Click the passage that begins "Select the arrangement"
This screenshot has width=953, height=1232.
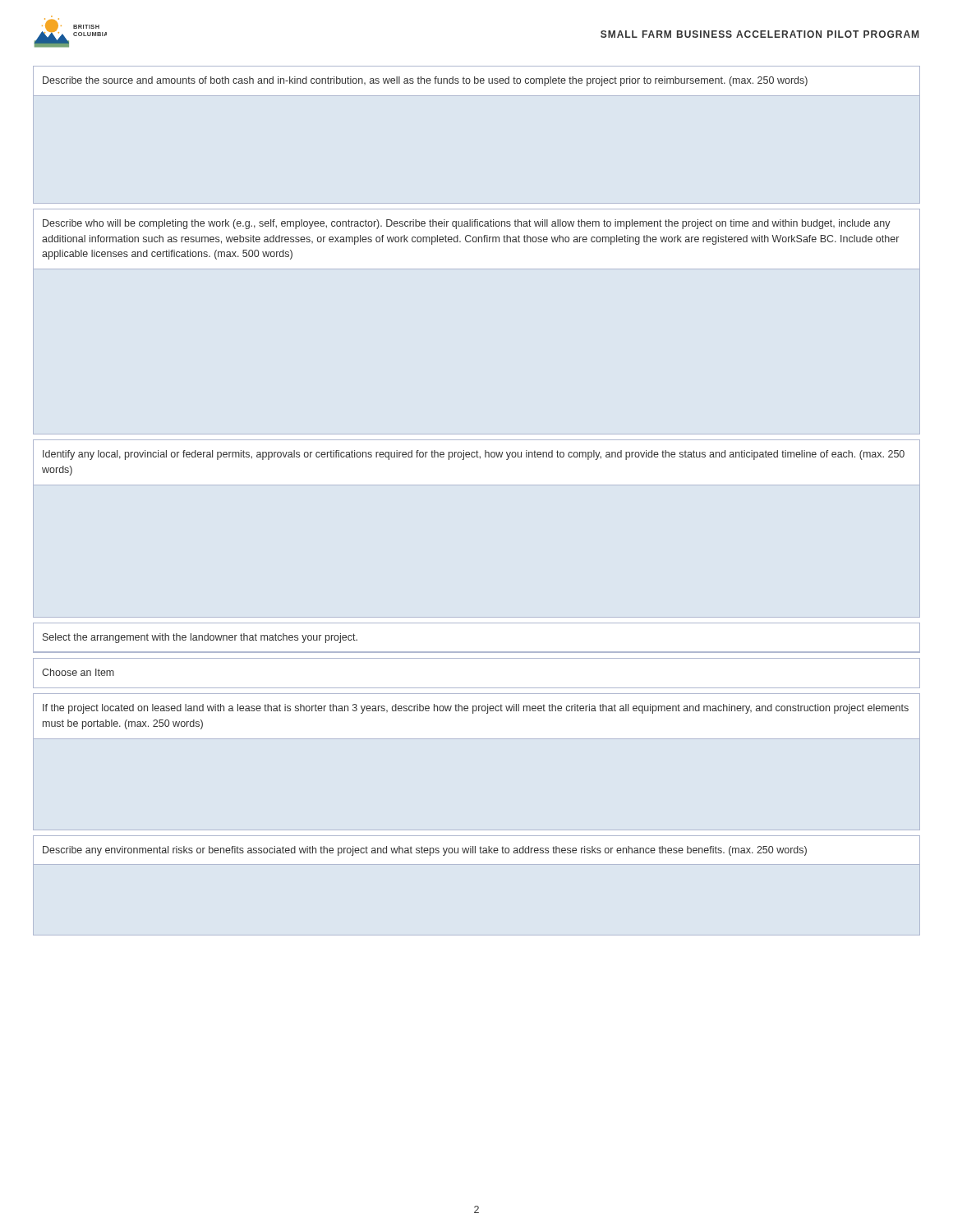coord(476,638)
